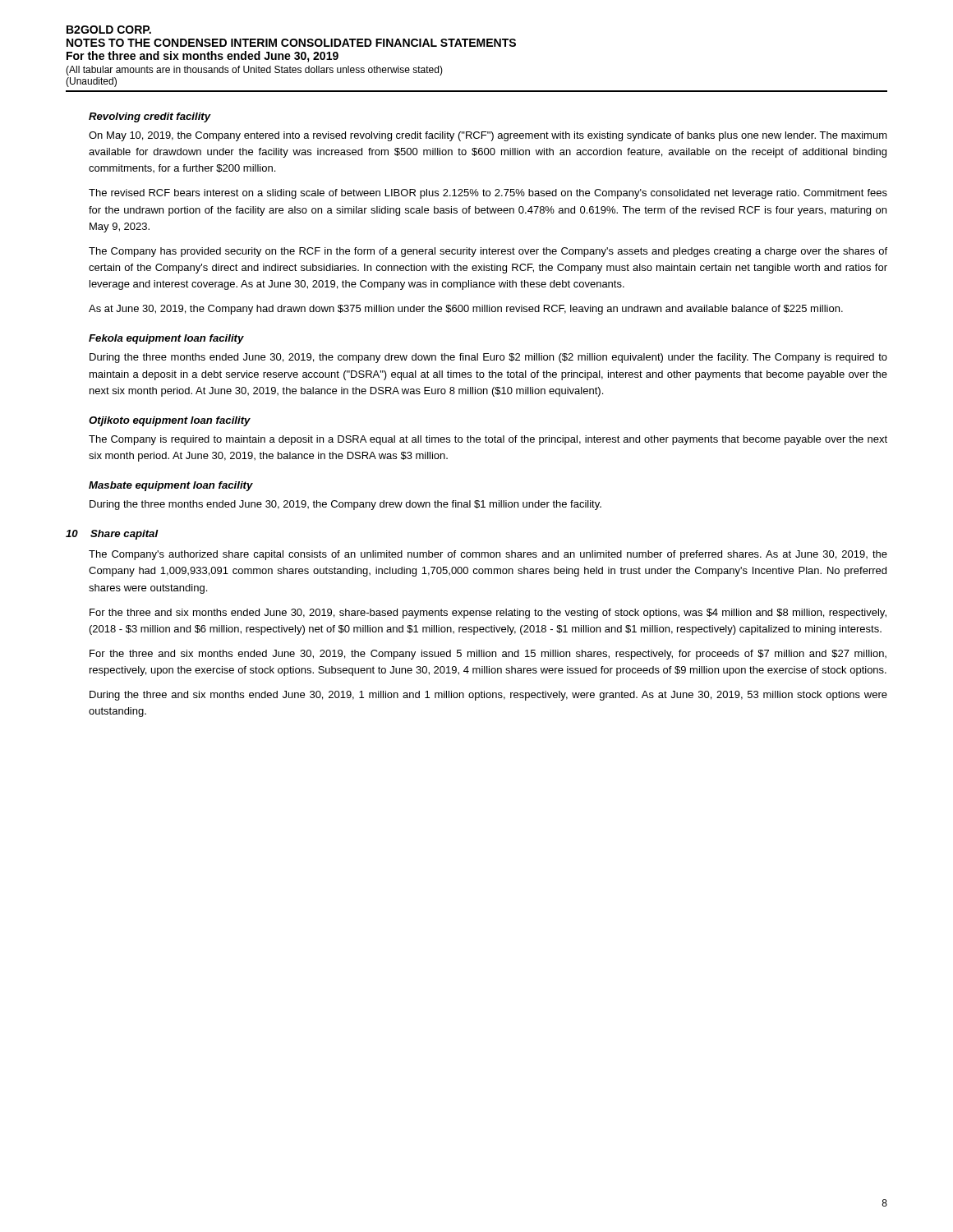
Task: Locate the passage starting "The Company's authorized share"
Action: 488,571
